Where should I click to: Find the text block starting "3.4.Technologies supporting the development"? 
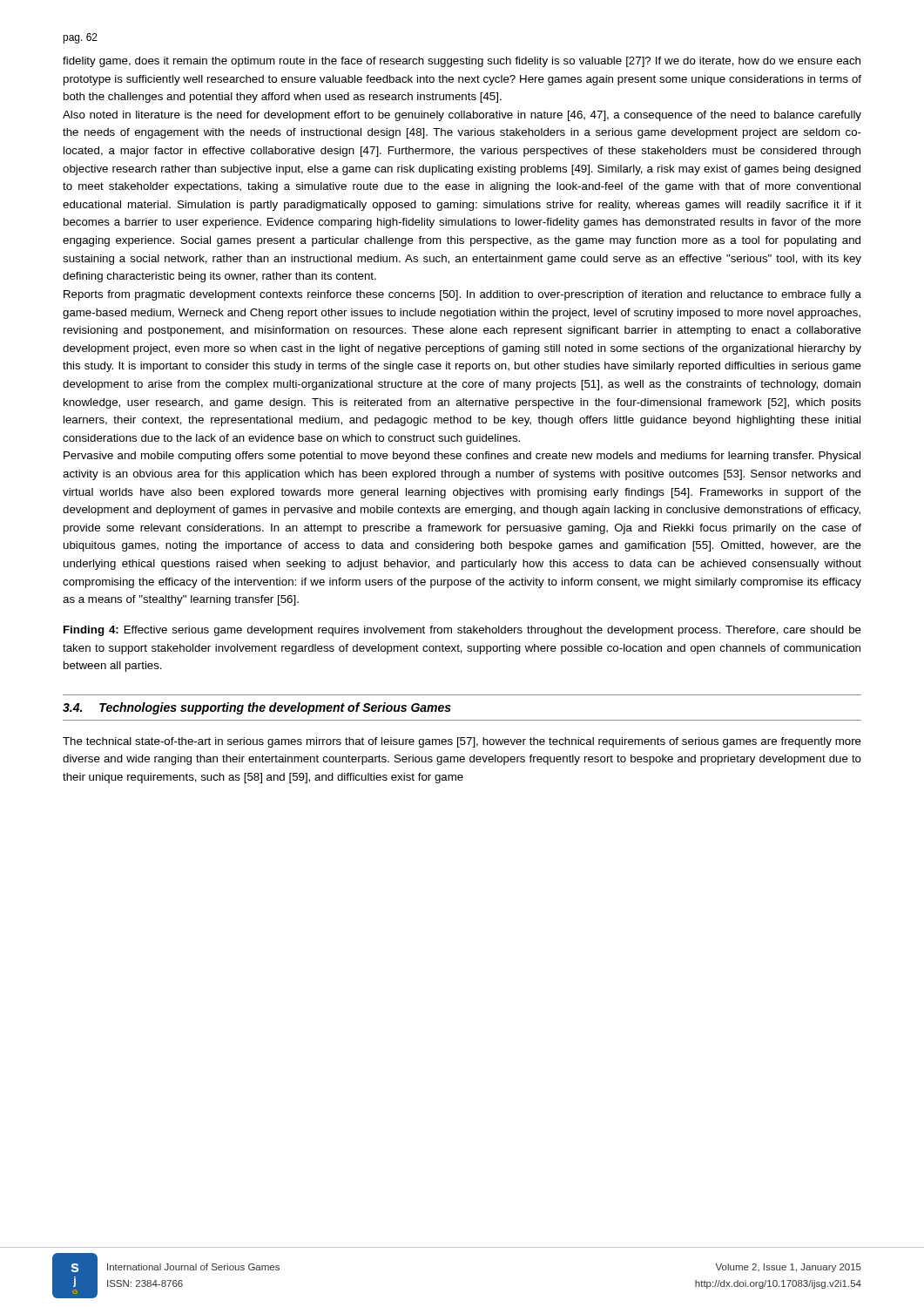coord(257,707)
